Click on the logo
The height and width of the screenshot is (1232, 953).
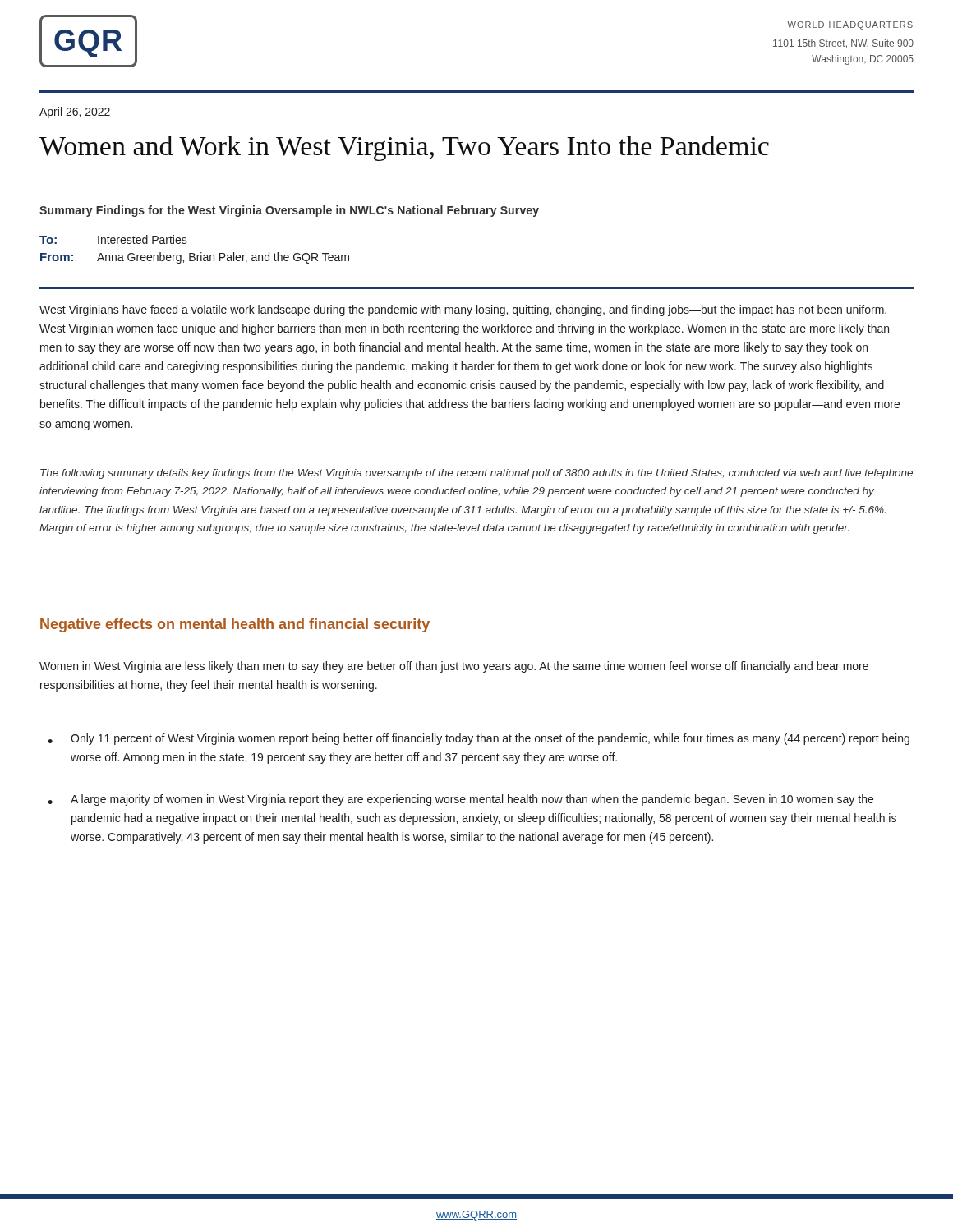point(88,41)
